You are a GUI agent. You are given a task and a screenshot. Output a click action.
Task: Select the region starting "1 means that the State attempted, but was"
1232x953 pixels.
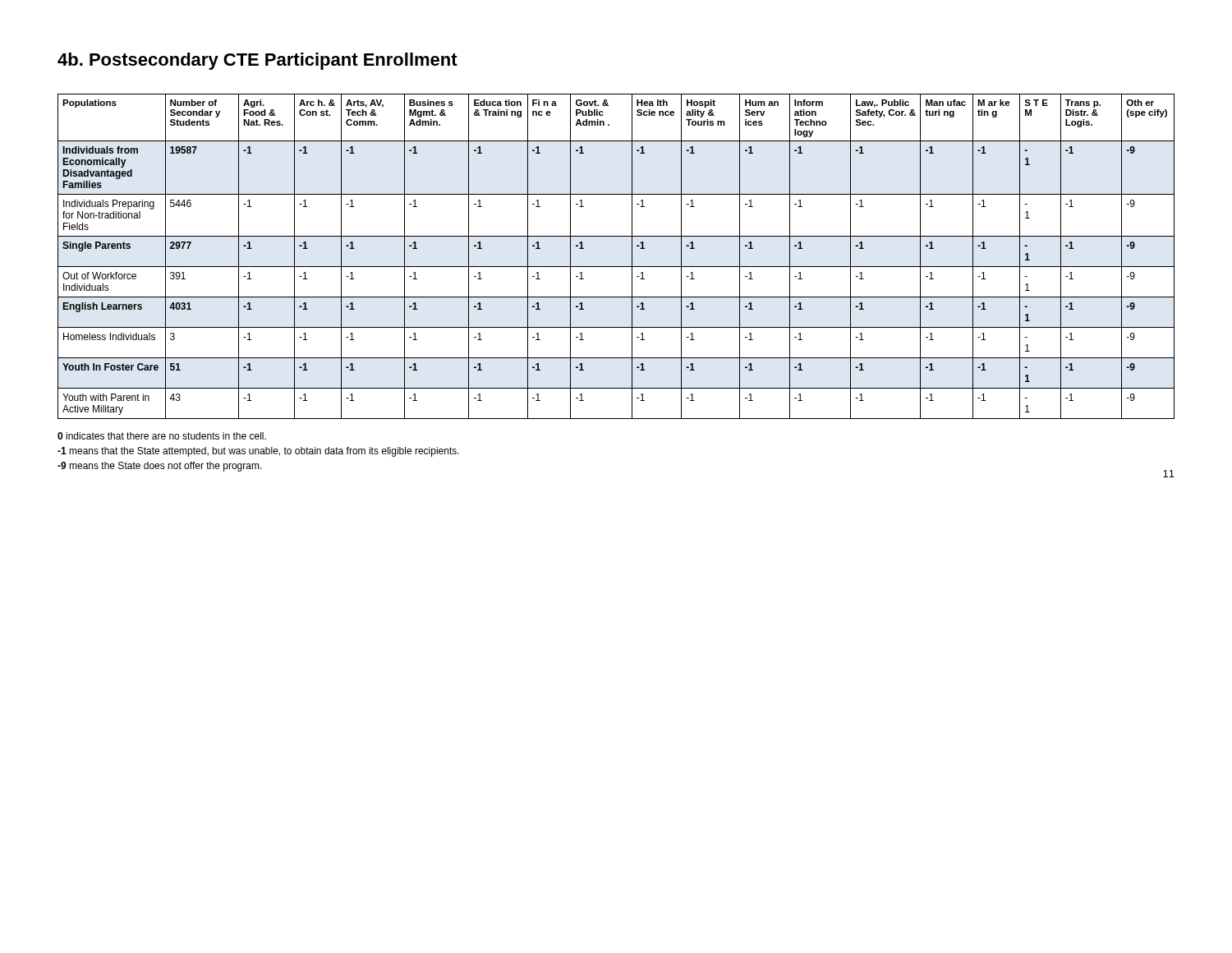click(259, 451)
